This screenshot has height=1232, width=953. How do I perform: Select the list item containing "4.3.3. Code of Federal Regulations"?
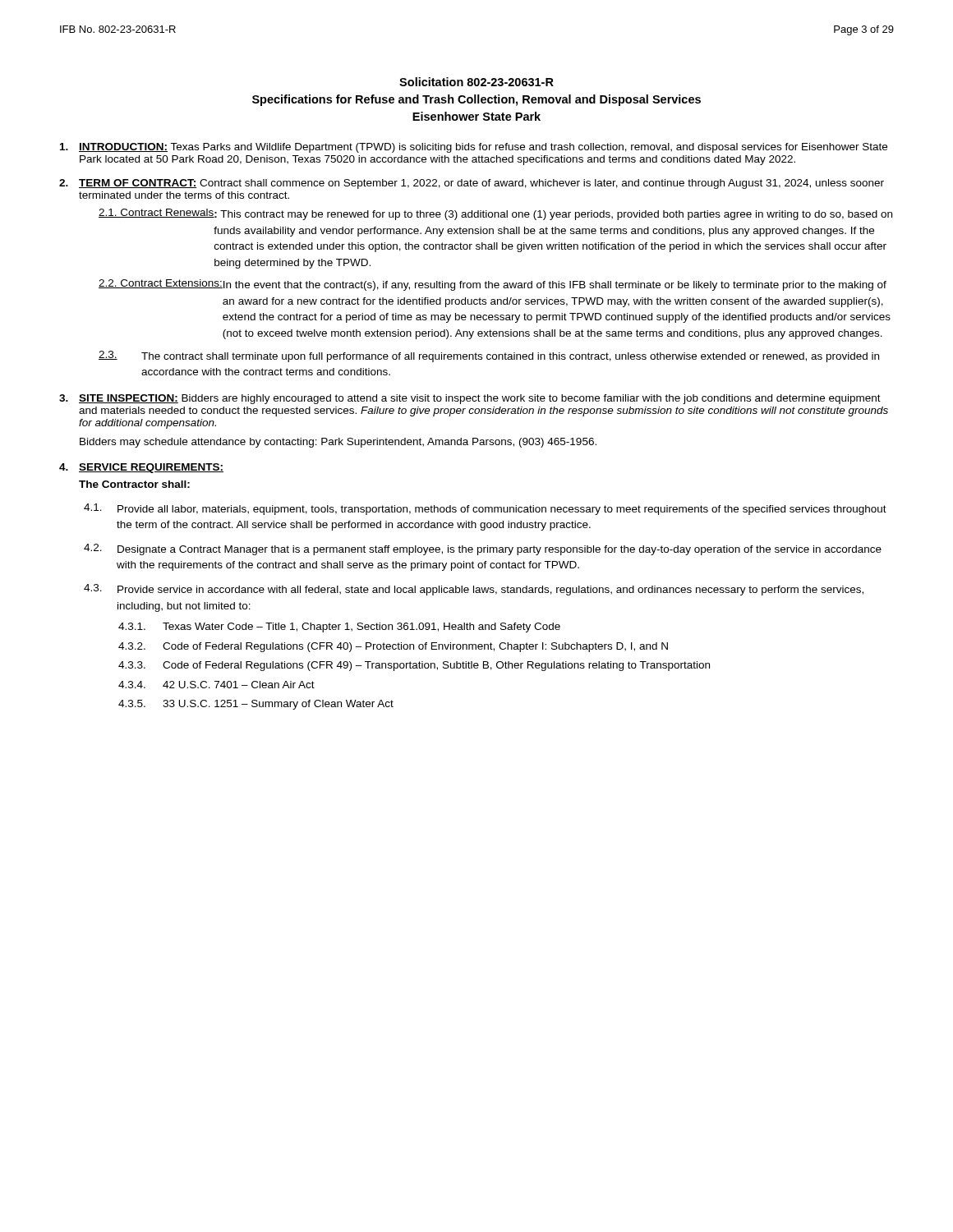click(x=506, y=665)
